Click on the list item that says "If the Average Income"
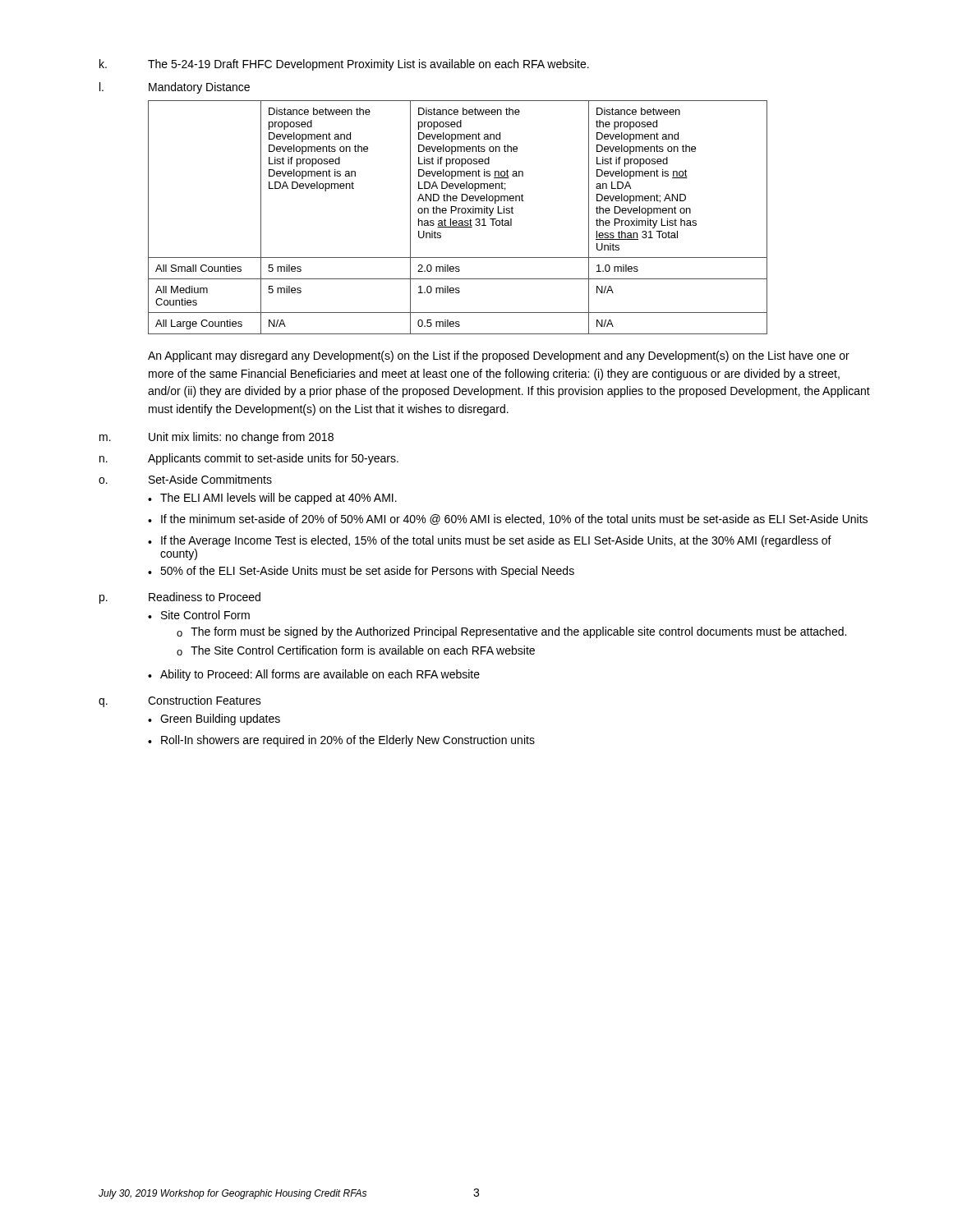The image size is (953, 1232). [515, 547]
